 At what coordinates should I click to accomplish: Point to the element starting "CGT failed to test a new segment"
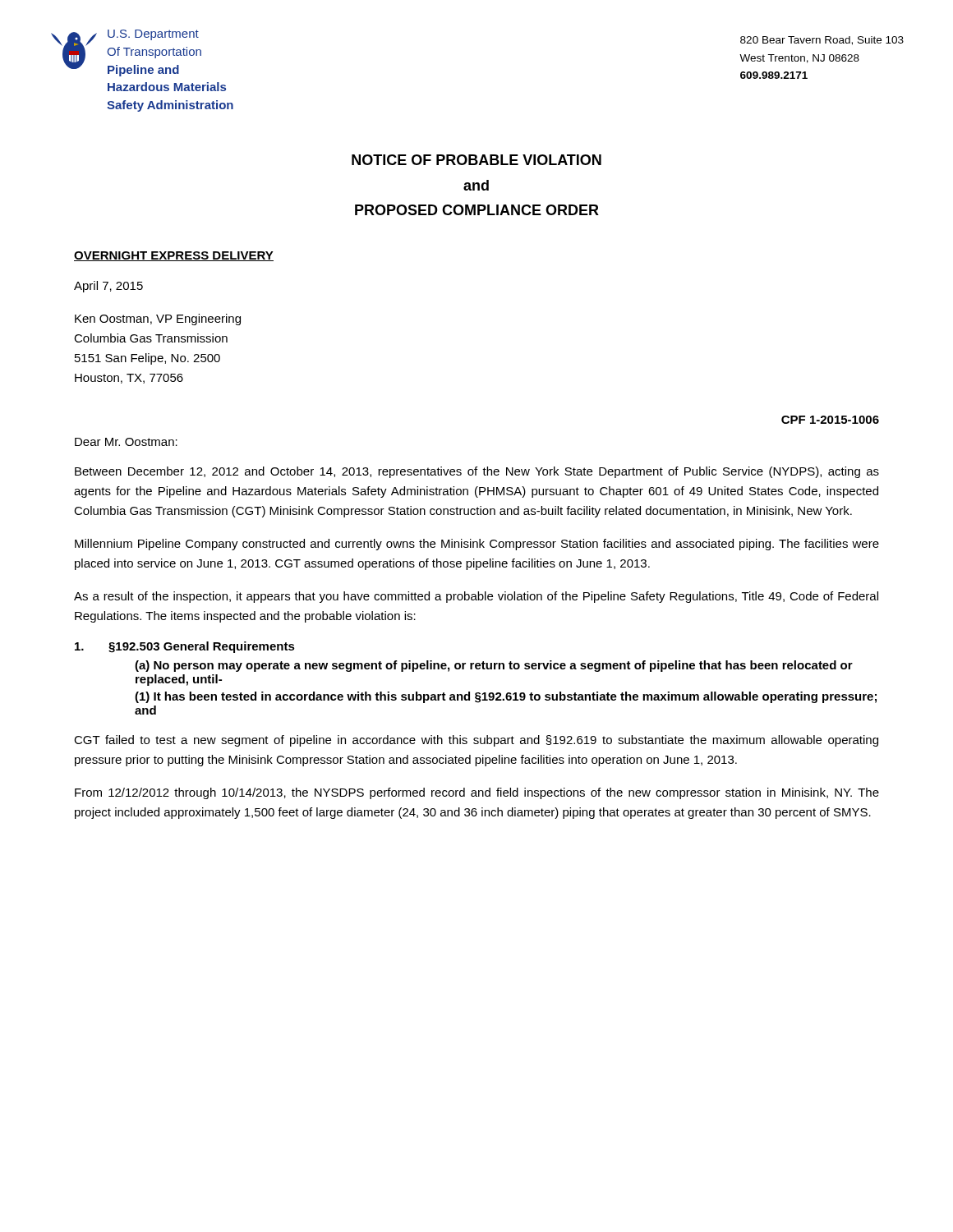(x=476, y=749)
